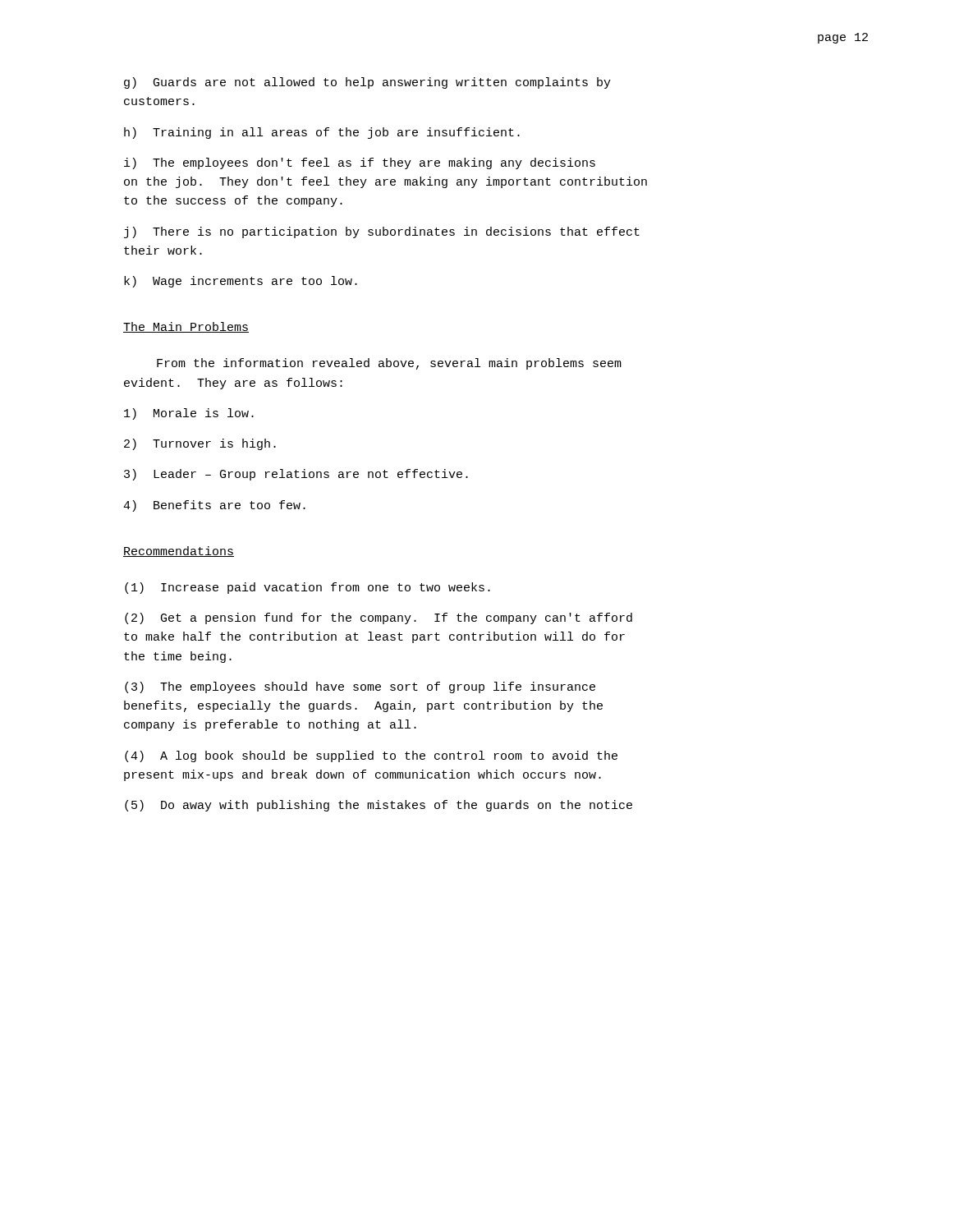The width and height of the screenshot is (959, 1232).
Task: Find the region starting "2) Turnover is high."
Action: click(201, 445)
